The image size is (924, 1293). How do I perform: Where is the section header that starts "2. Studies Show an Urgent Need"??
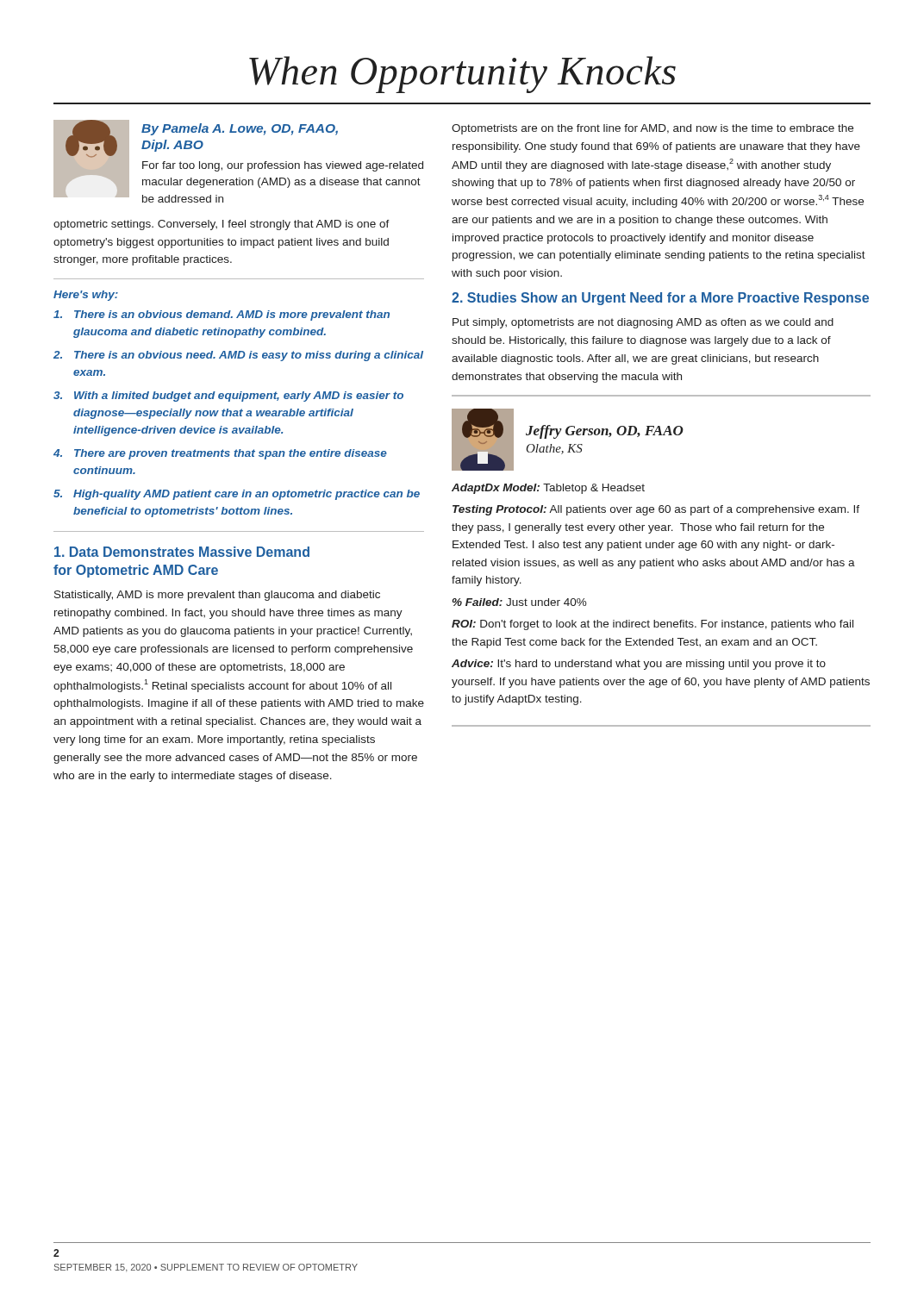661,299
